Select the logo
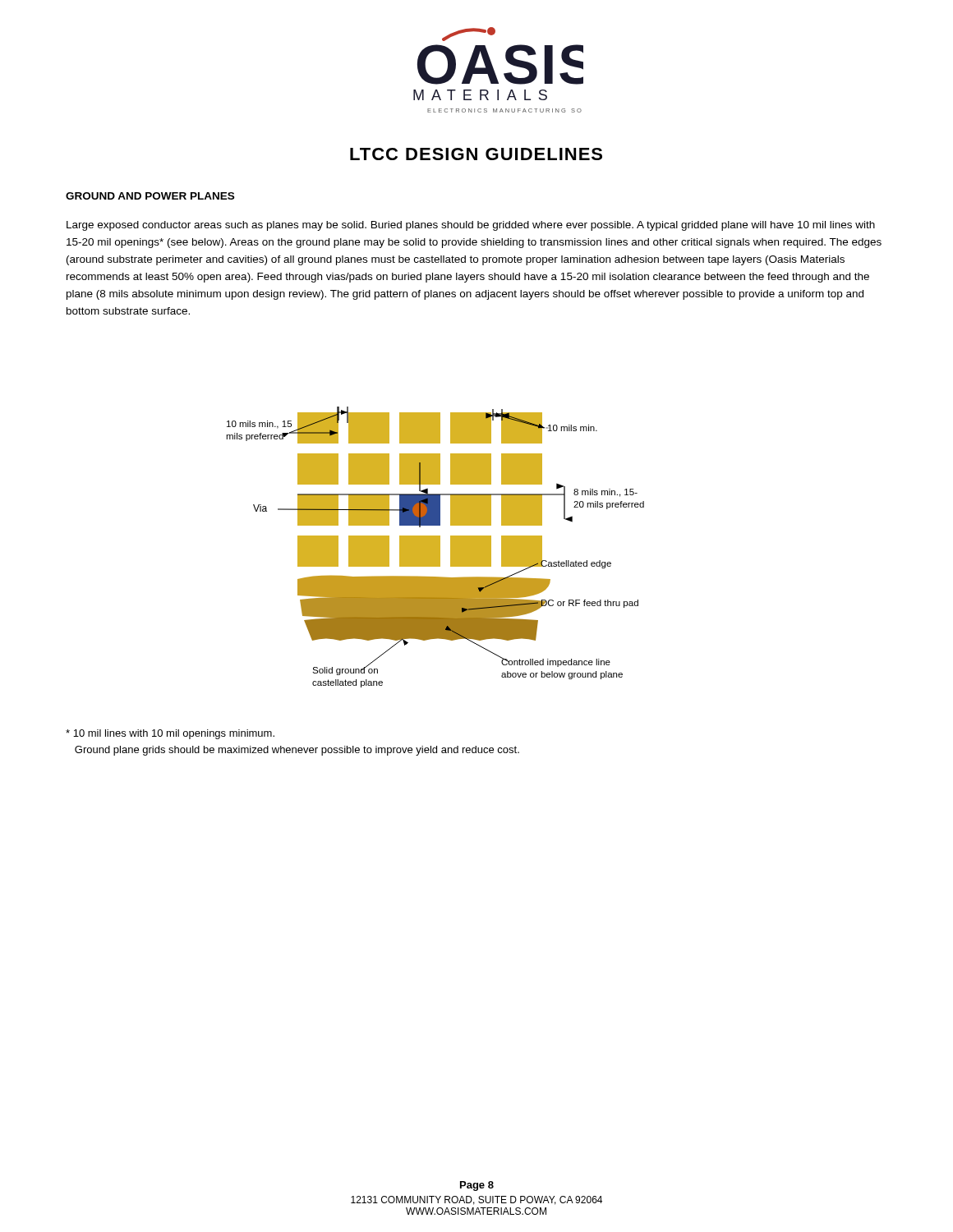The width and height of the screenshot is (953, 1232). [476, 59]
